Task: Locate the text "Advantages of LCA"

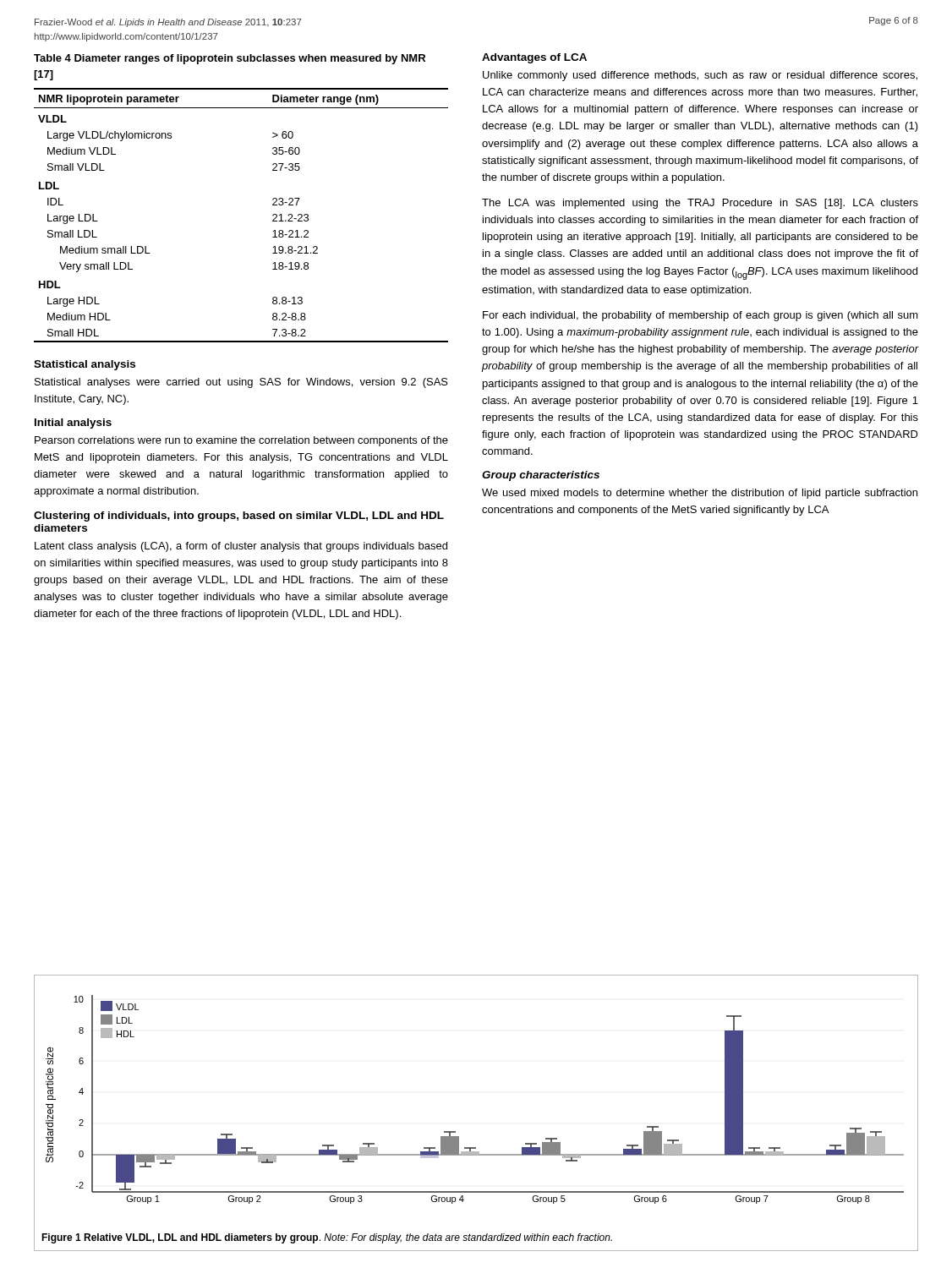Action: (x=535, y=57)
